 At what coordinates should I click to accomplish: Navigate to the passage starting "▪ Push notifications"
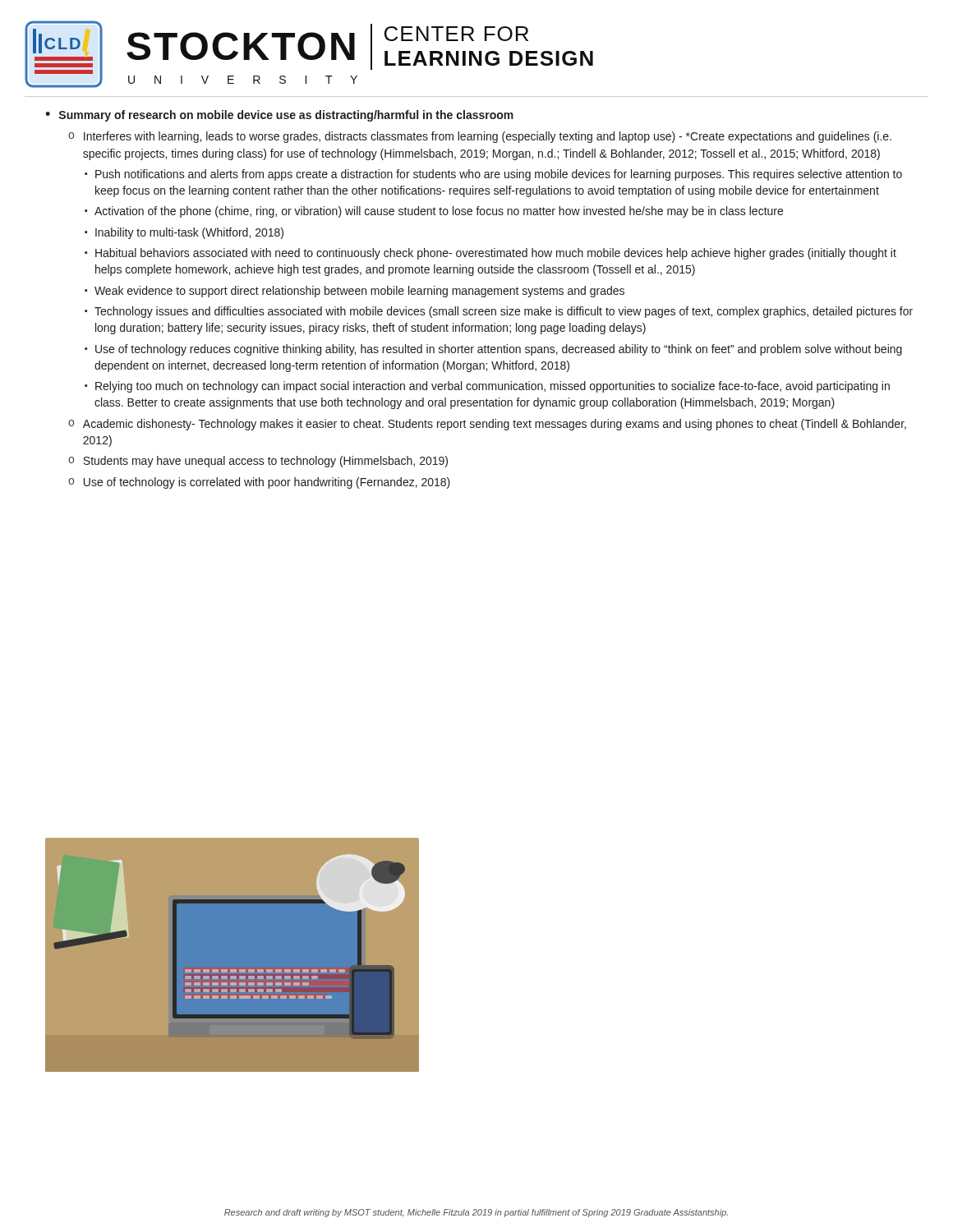point(500,183)
